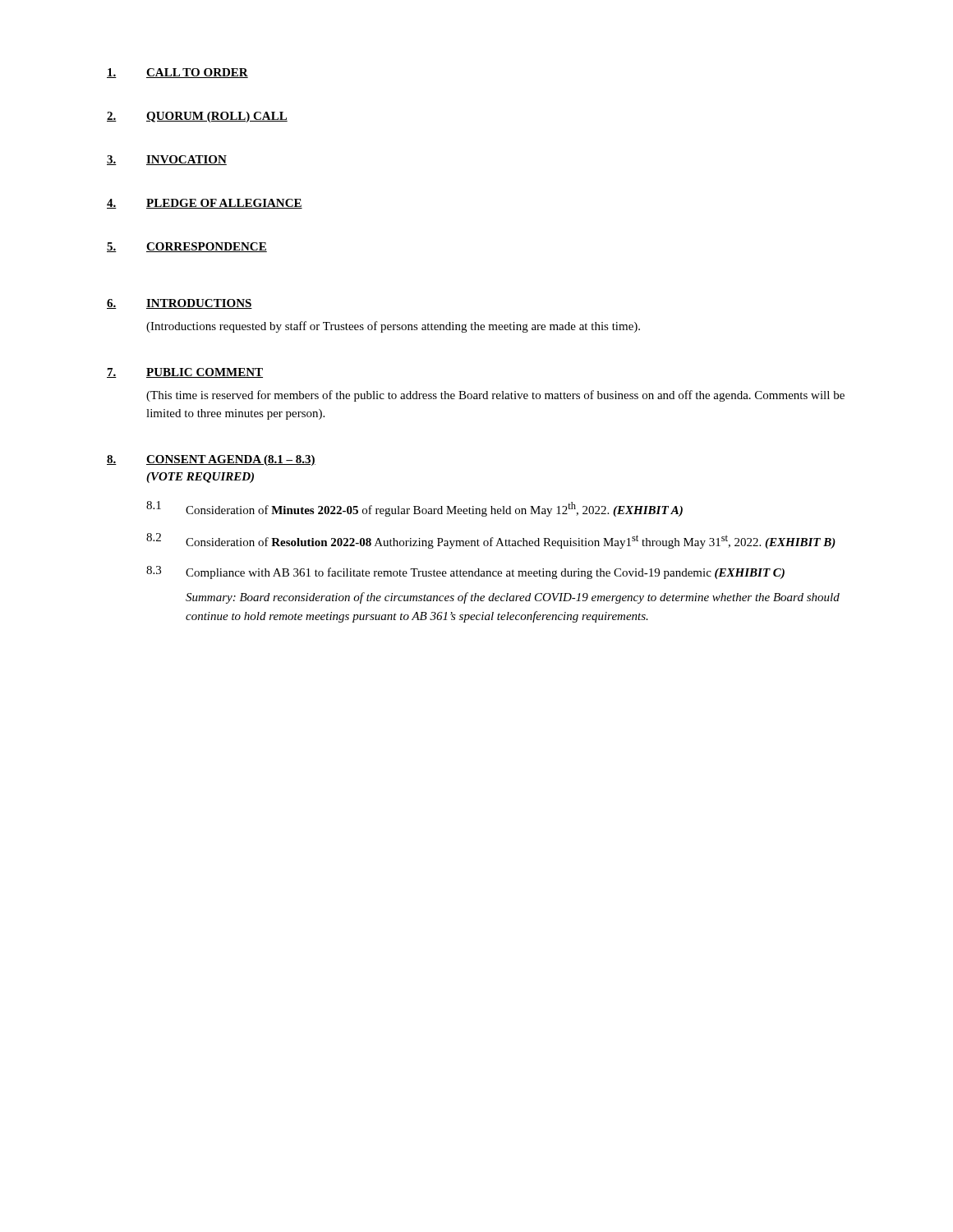Find the passage starting "8. CONSENT AGENDA"

[x=211, y=459]
